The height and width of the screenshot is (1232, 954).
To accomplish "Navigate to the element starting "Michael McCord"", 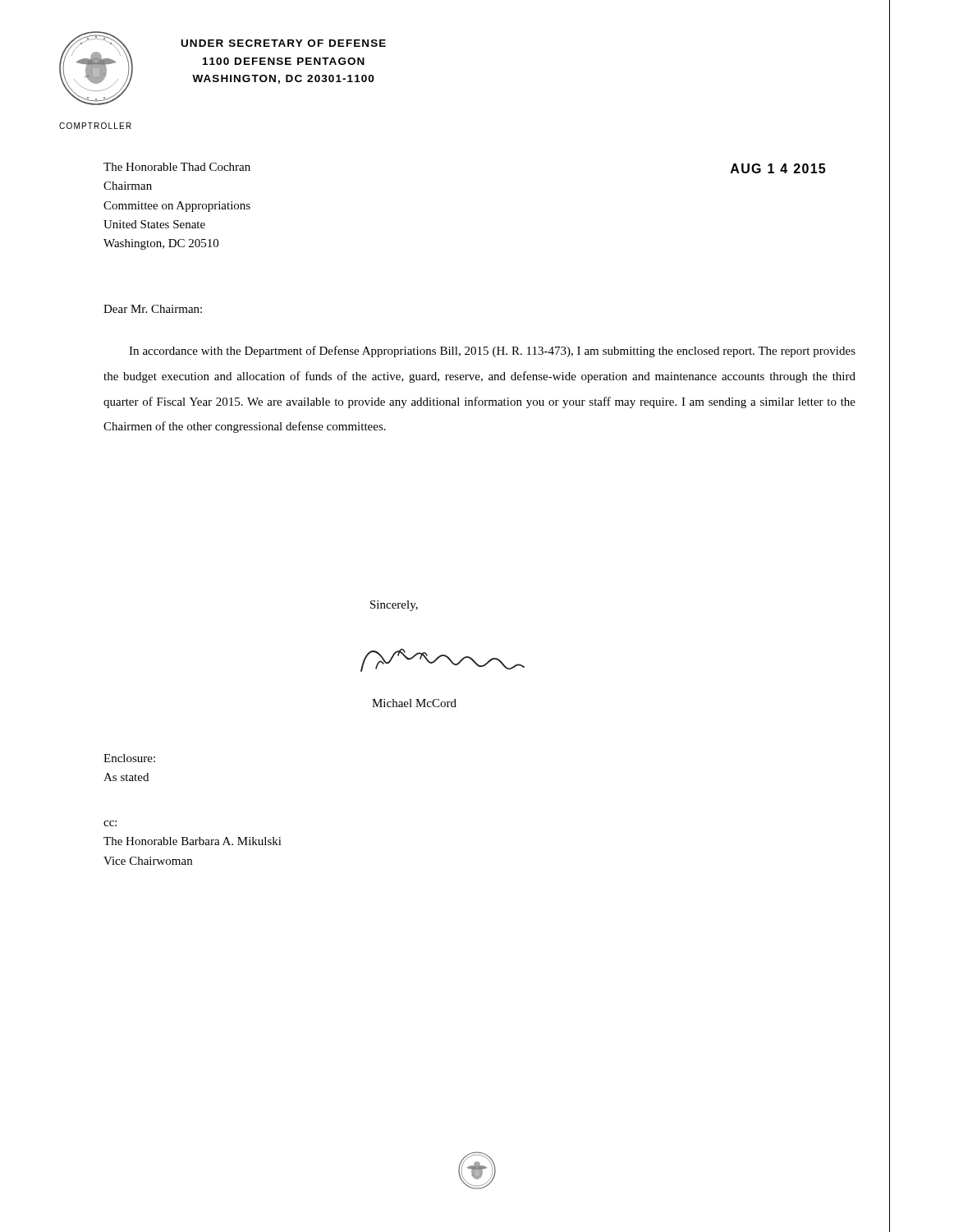I will coord(414,703).
